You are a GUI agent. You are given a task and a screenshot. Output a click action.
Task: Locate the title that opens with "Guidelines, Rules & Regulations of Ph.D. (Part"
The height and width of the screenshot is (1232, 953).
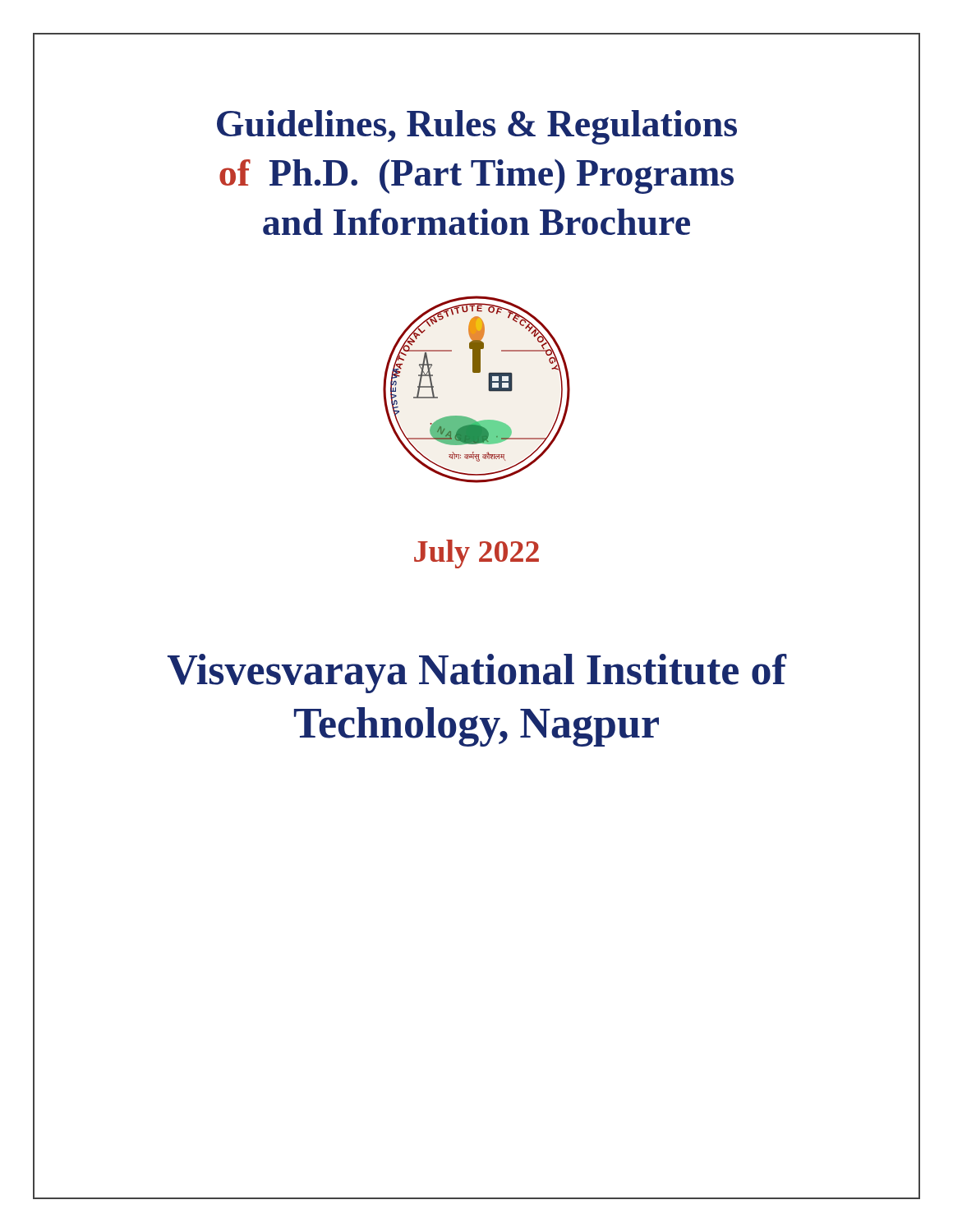pyautogui.click(x=476, y=173)
